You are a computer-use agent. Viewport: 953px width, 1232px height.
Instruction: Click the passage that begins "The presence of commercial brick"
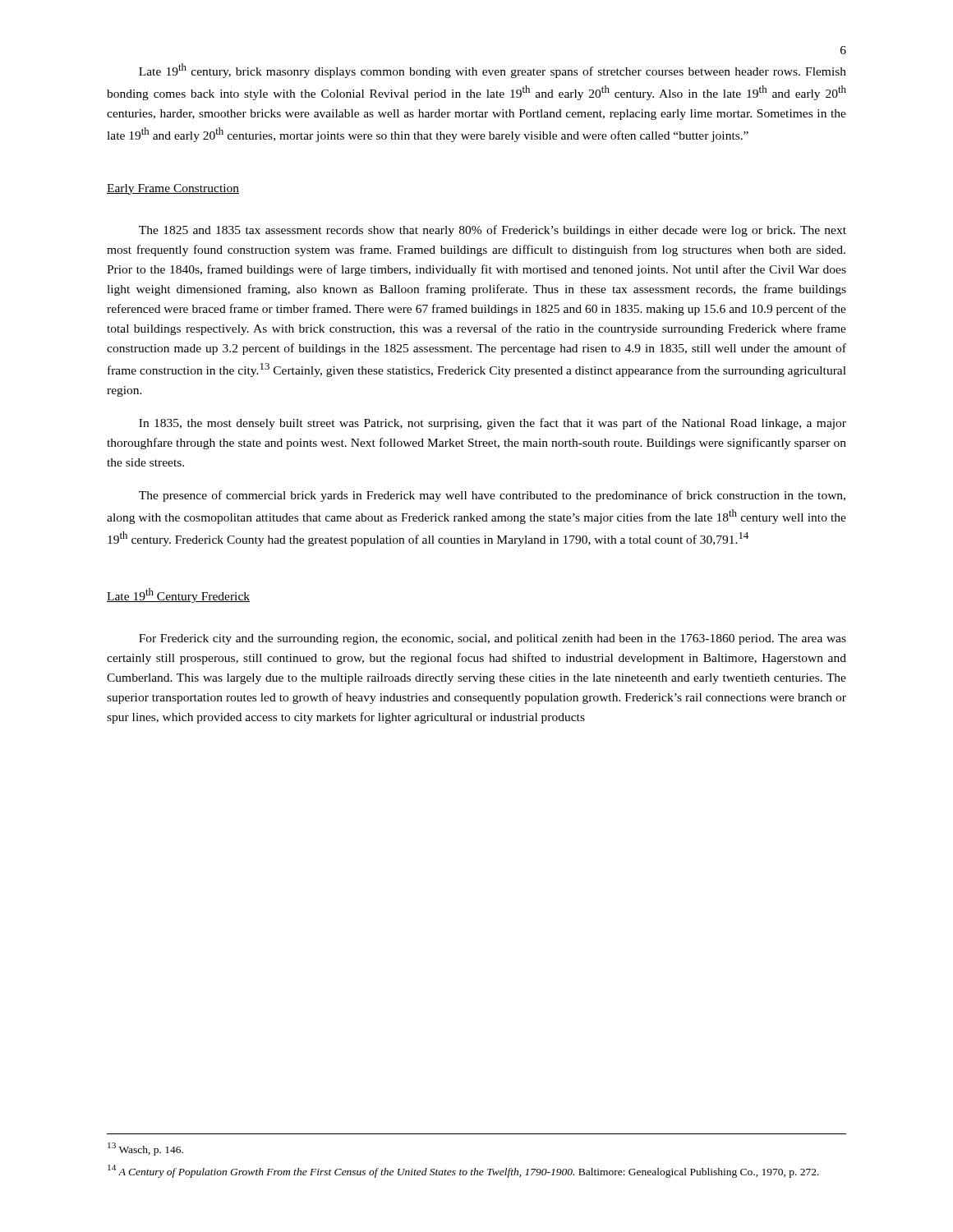476,518
